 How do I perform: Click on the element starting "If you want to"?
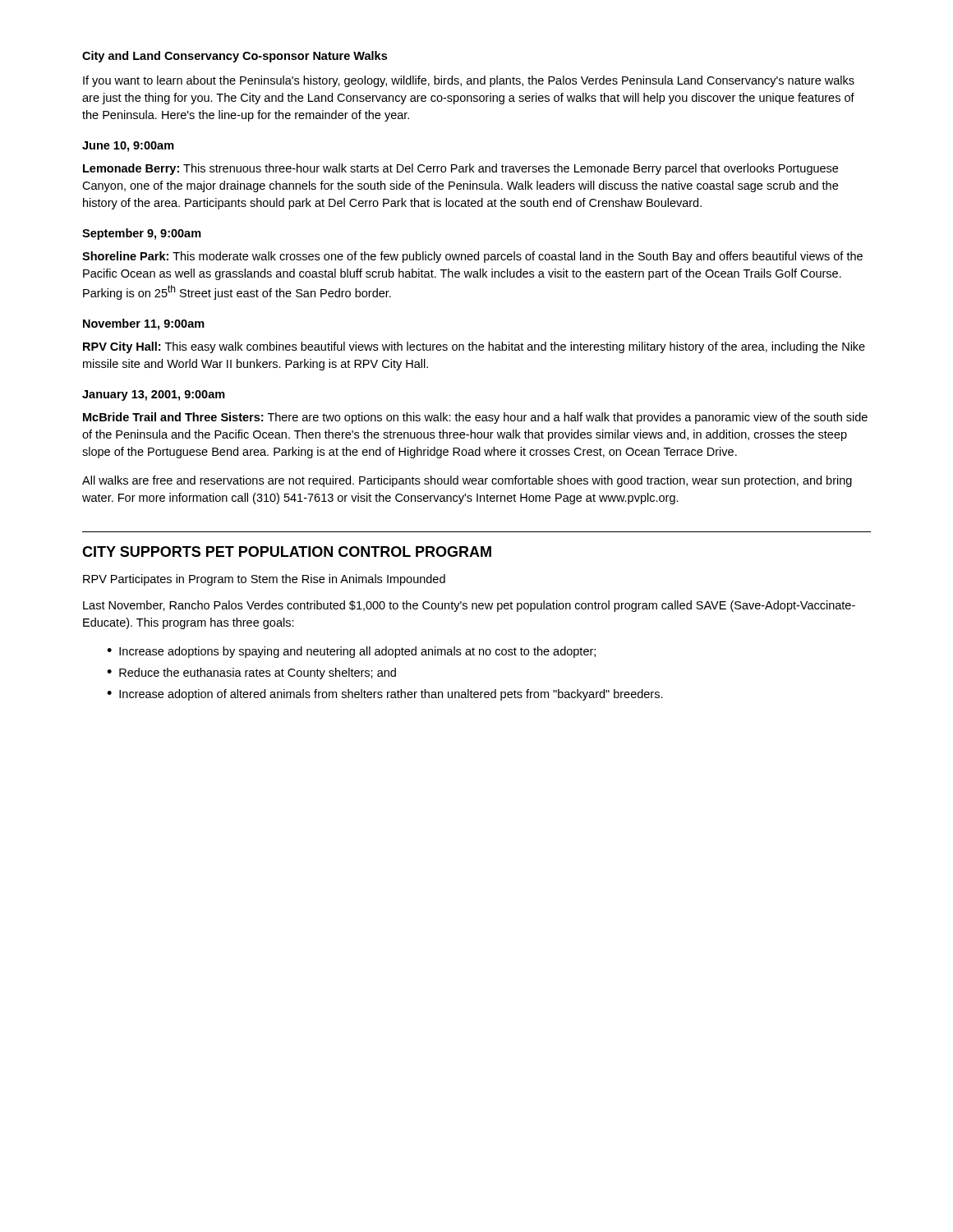[468, 98]
